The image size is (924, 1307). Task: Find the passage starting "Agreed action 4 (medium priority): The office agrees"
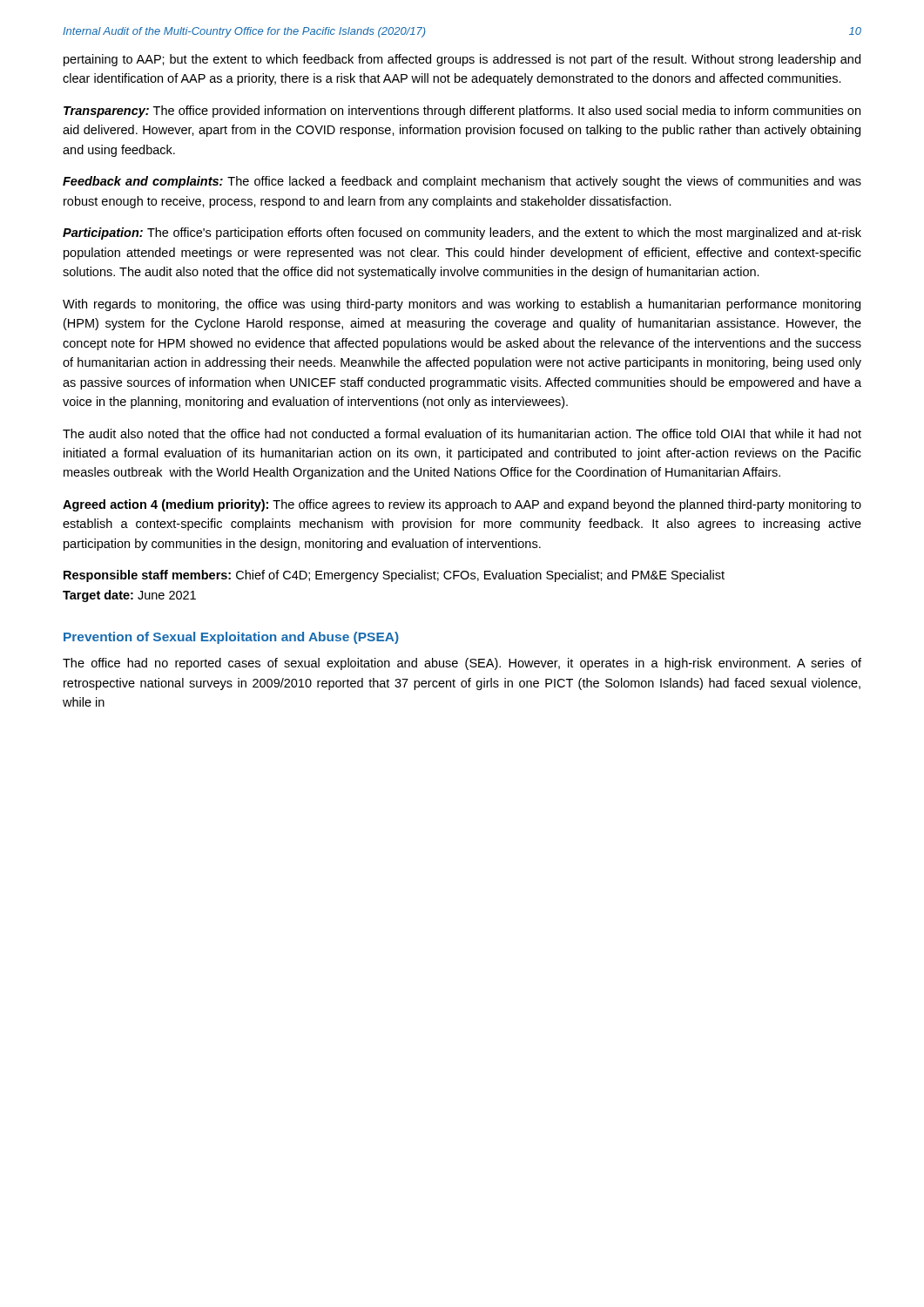[462, 524]
